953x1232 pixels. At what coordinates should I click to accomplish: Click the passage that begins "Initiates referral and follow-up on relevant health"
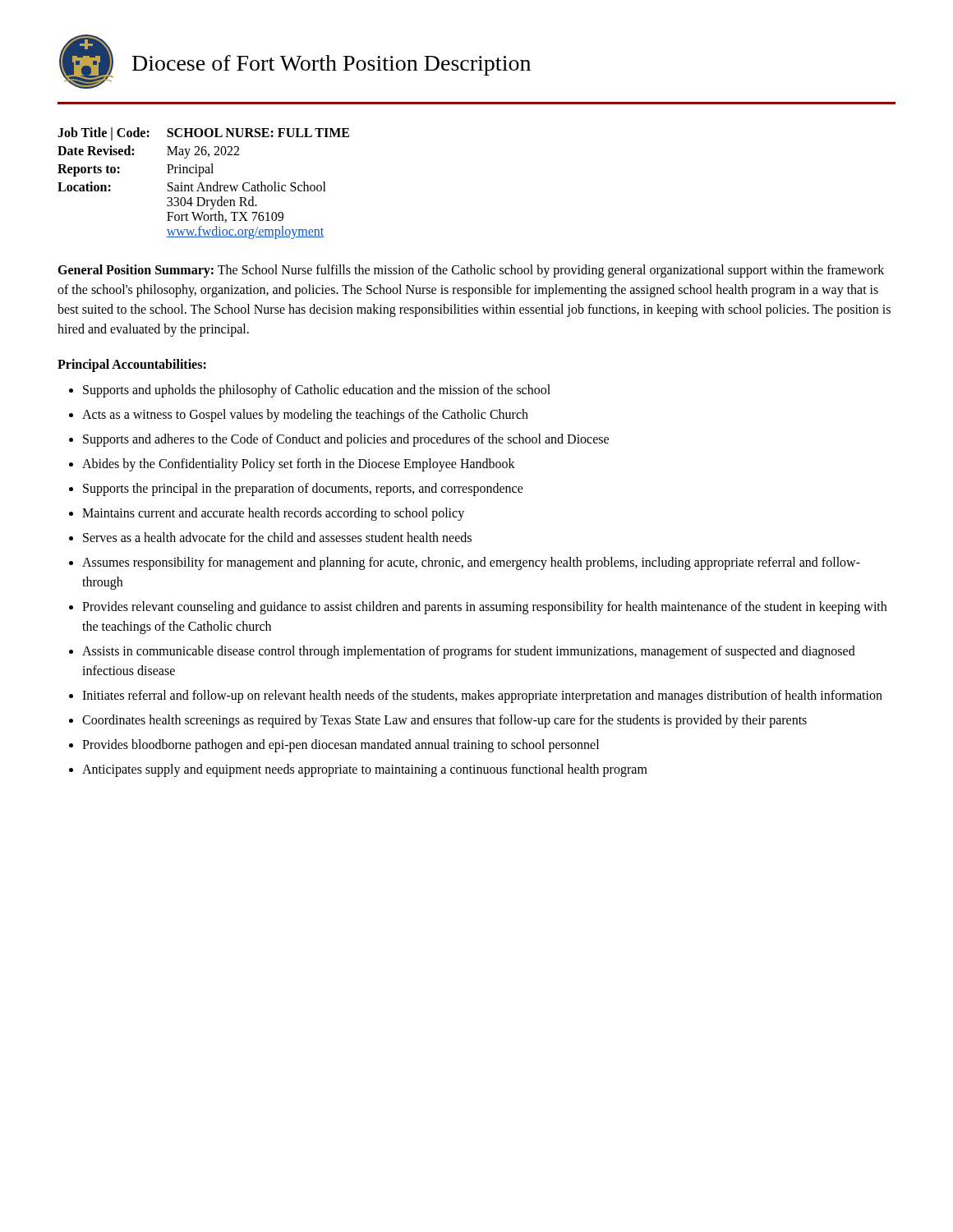pyautogui.click(x=489, y=696)
